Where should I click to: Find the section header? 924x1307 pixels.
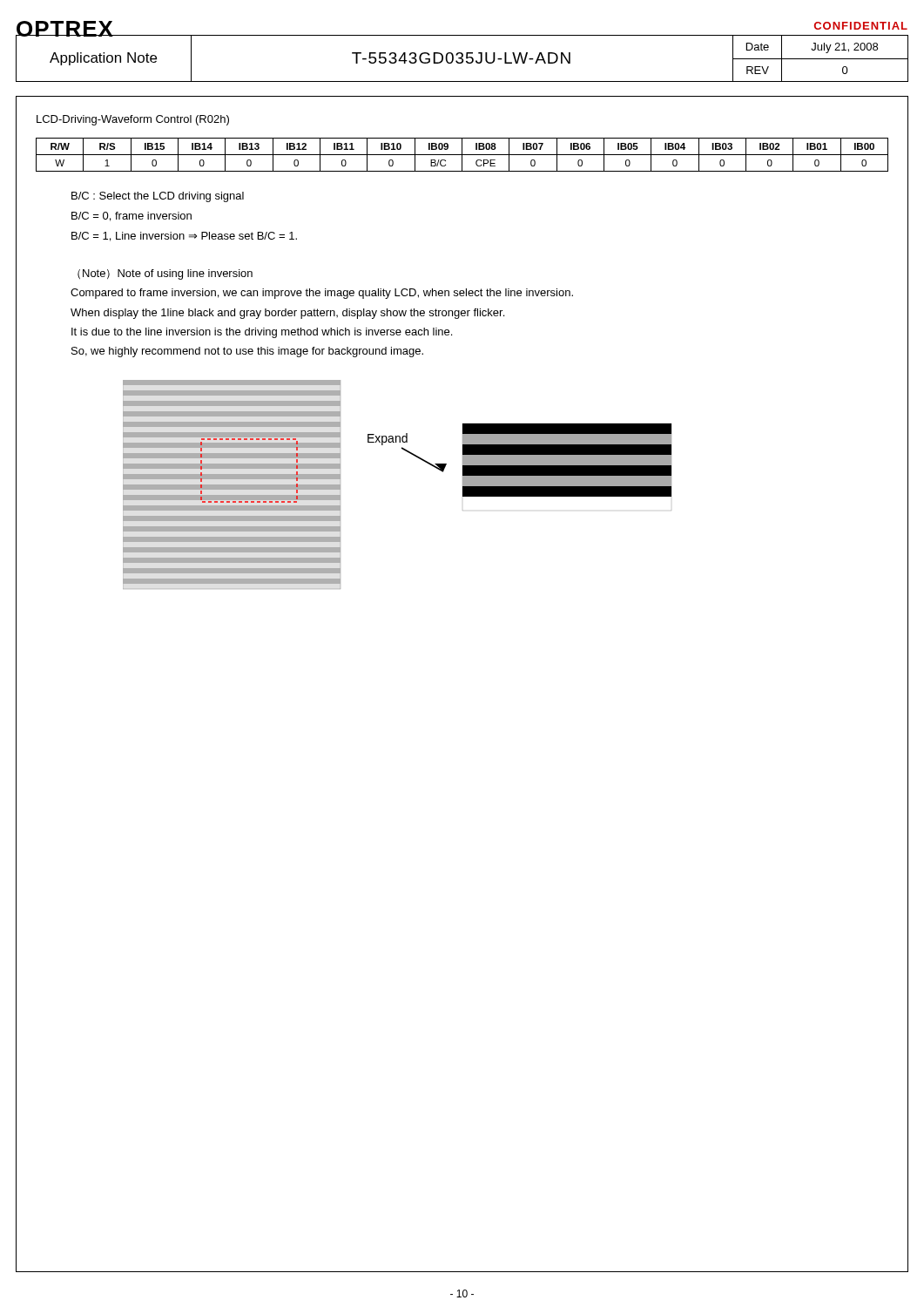pyautogui.click(x=133, y=119)
